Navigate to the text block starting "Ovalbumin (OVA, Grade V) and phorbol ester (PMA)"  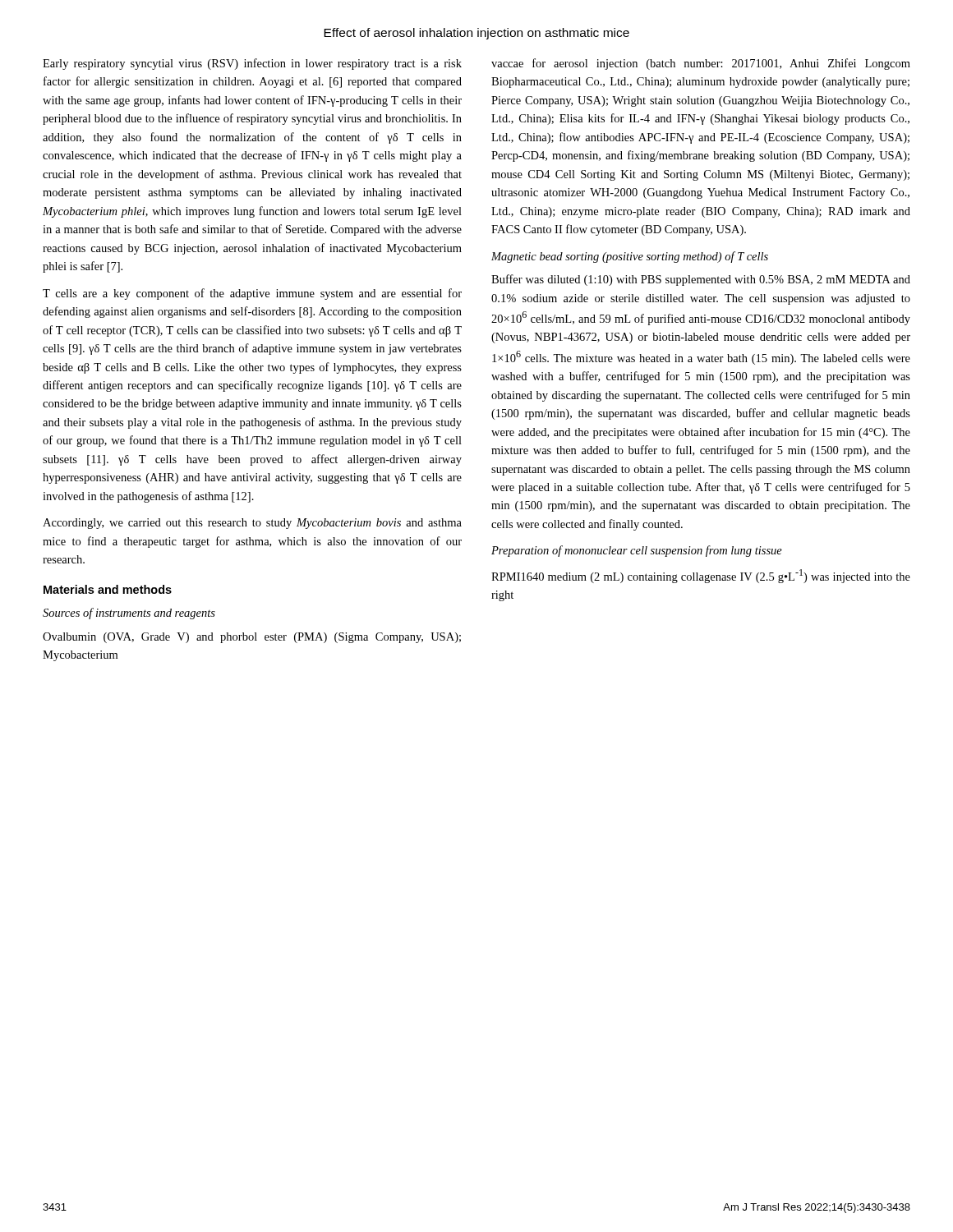point(252,646)
